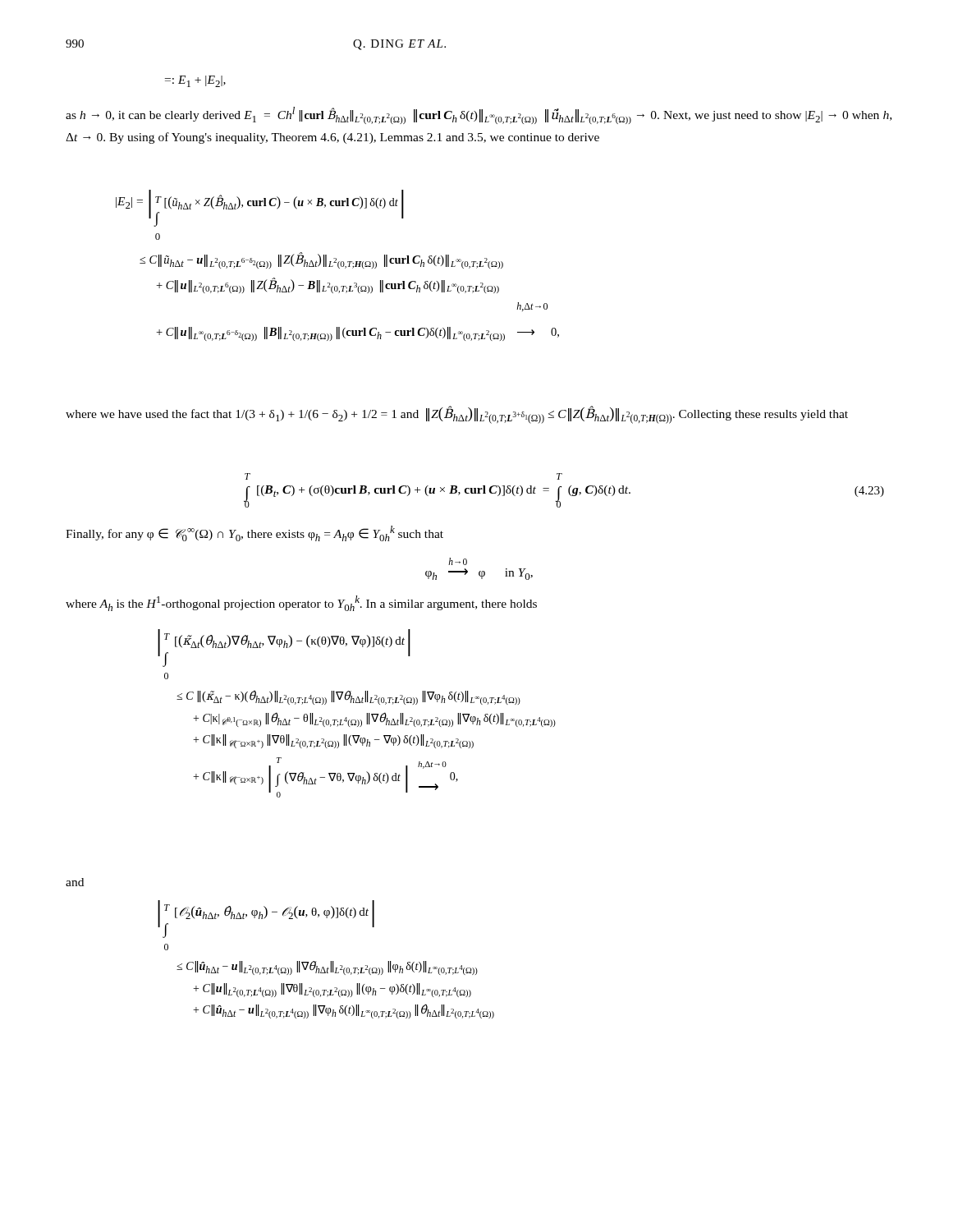Click on the element starting "=: E1 + |E2|,"
Image resolution: width=958 pixels, height=1232 pixels.
coord(195,81)
